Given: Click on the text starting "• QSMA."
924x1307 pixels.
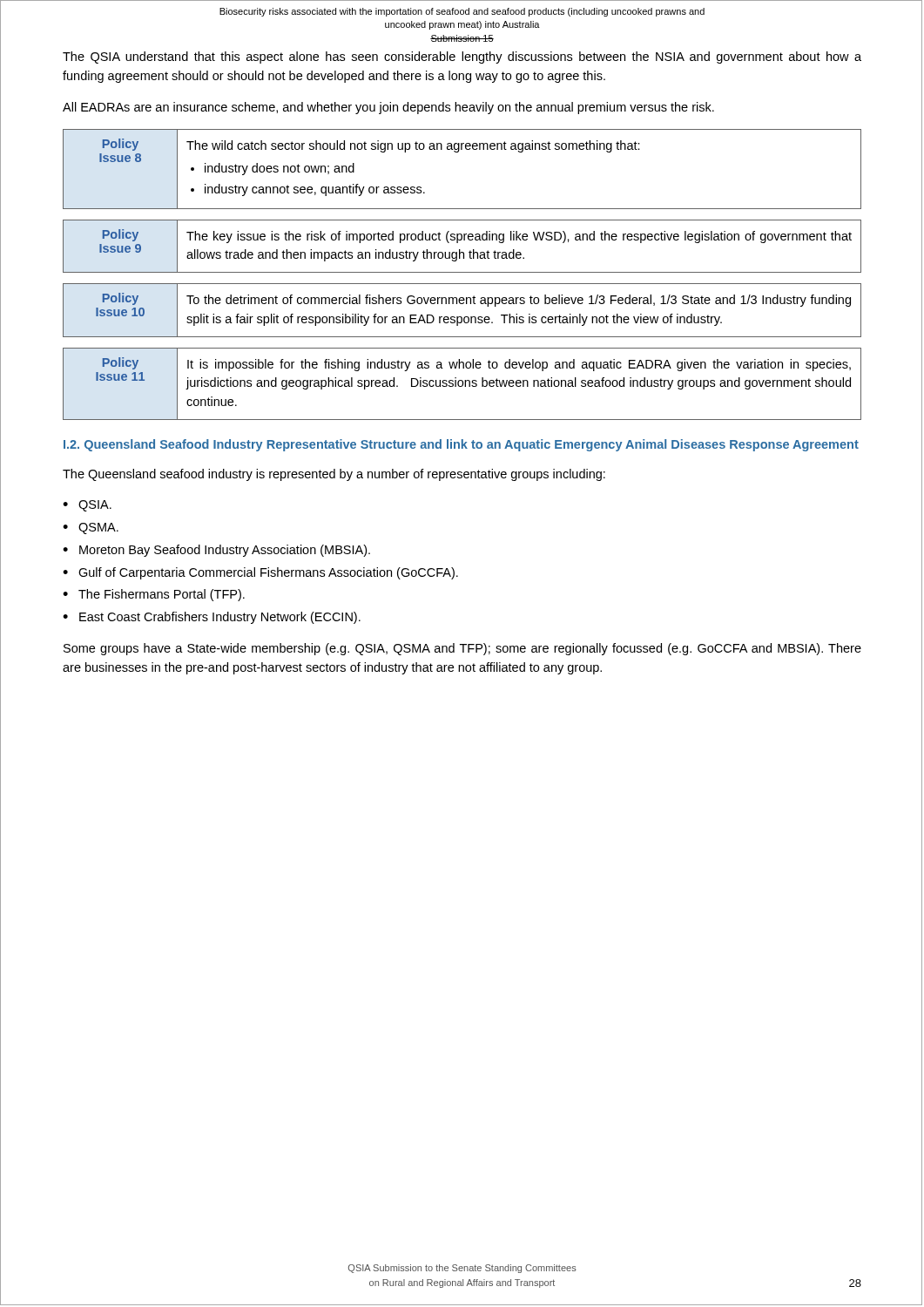Looking at the screenshot, I should pos(91,528).
